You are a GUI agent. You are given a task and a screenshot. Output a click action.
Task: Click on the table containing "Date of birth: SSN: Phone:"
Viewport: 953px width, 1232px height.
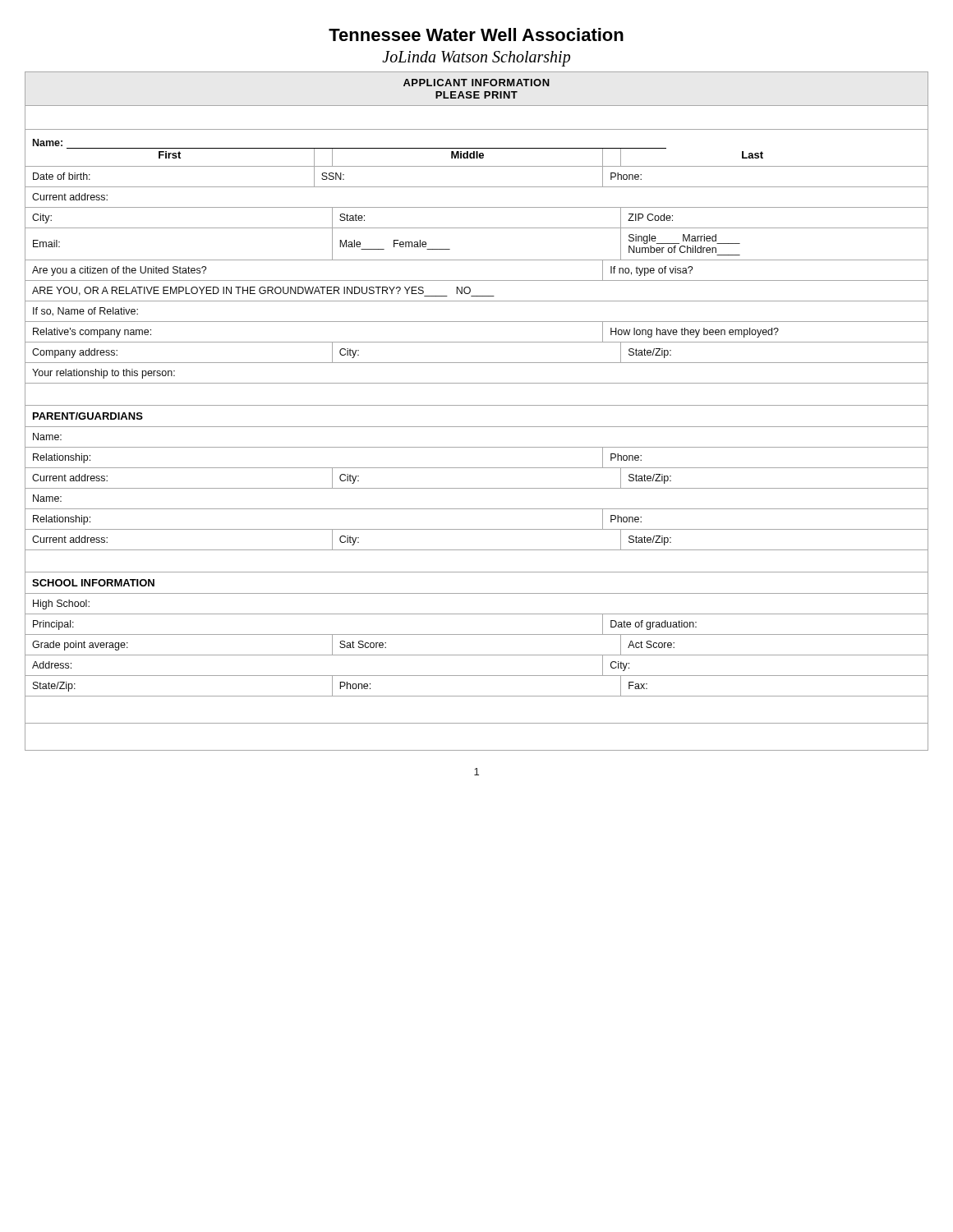pyautogui.click(x=476, y=177)
